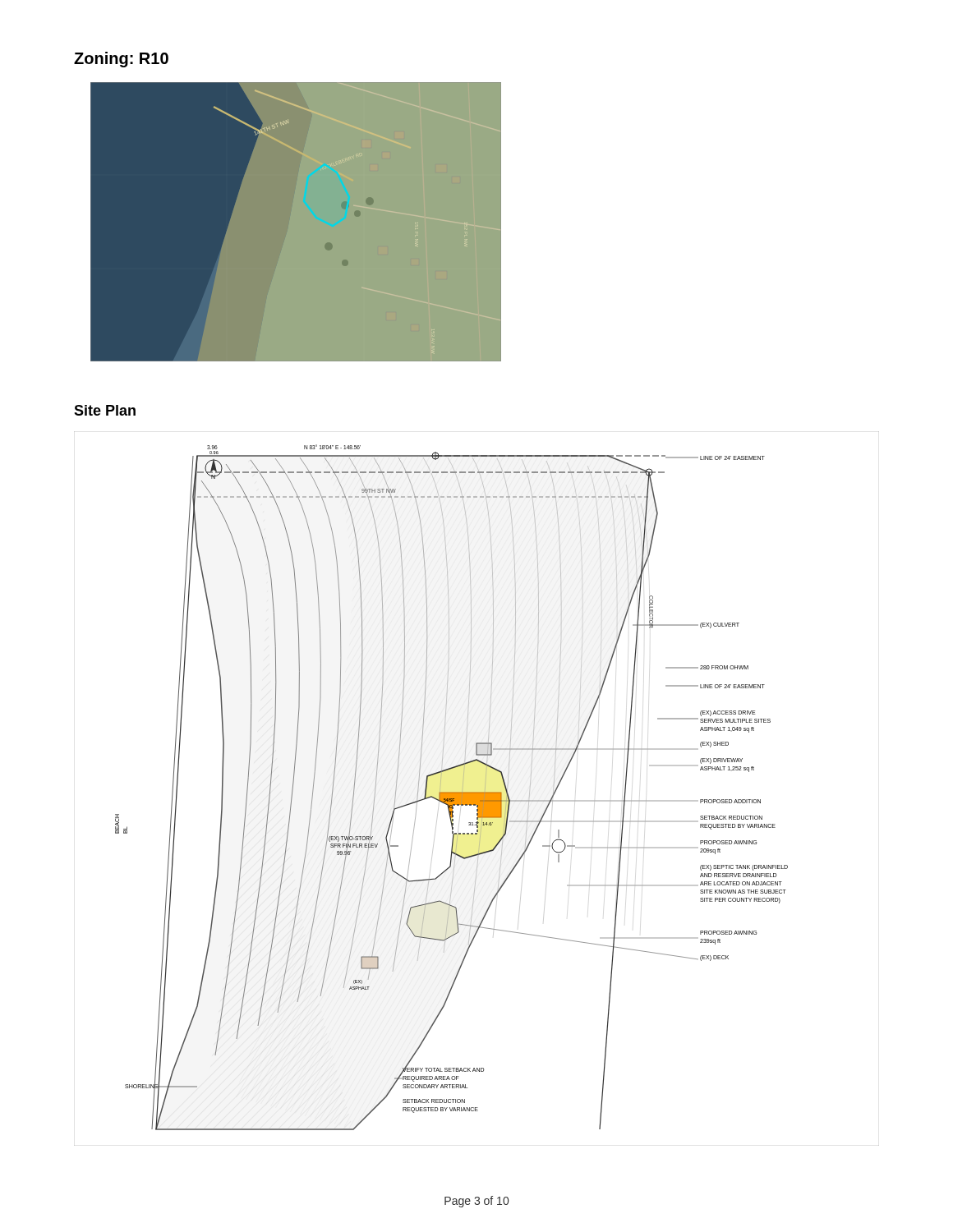This screenshot has height=1232, width=953.
Task: Click on the engineering diagram
Action: [476, 788]
